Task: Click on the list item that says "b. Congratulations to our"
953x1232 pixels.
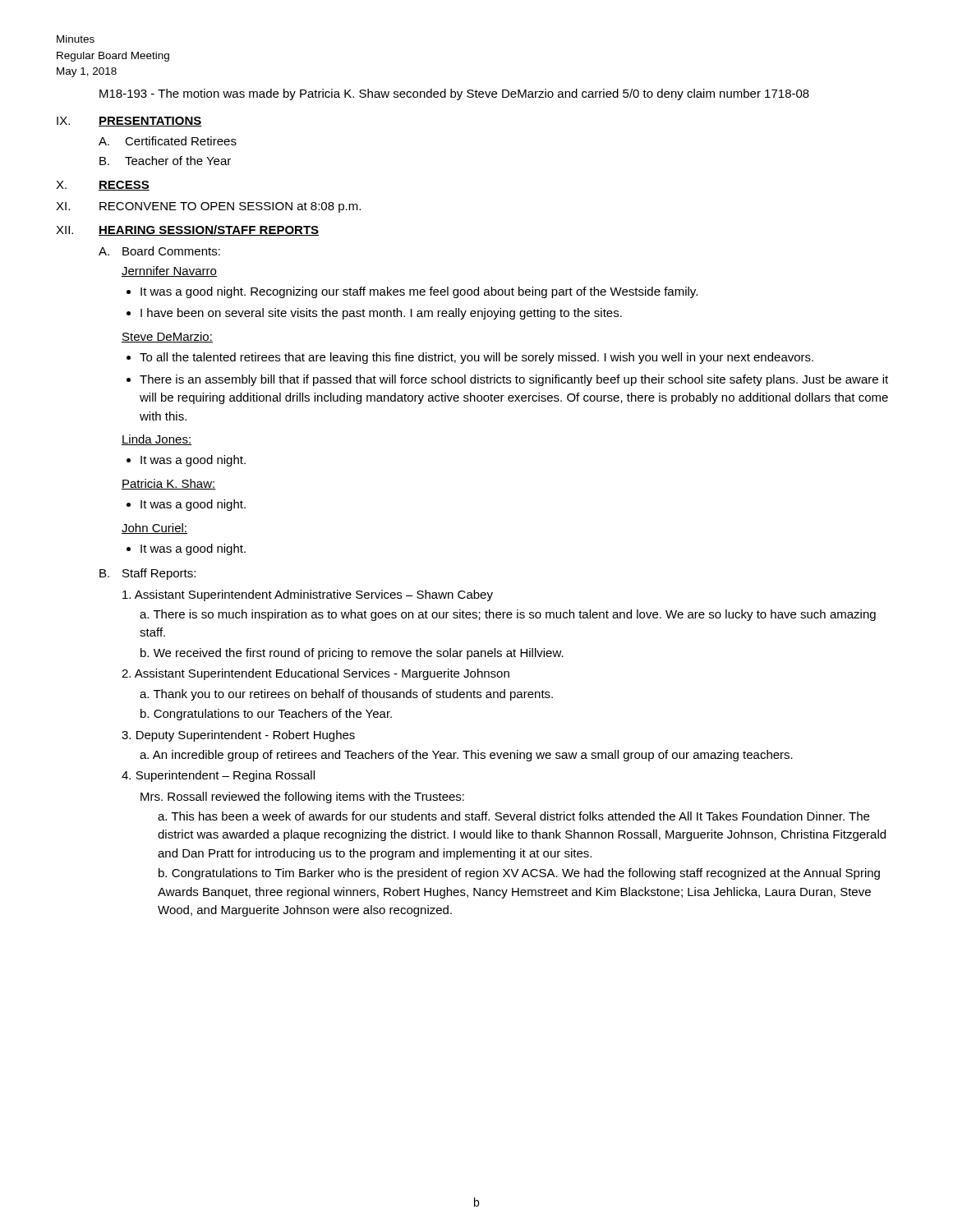Action: (266, 714)
